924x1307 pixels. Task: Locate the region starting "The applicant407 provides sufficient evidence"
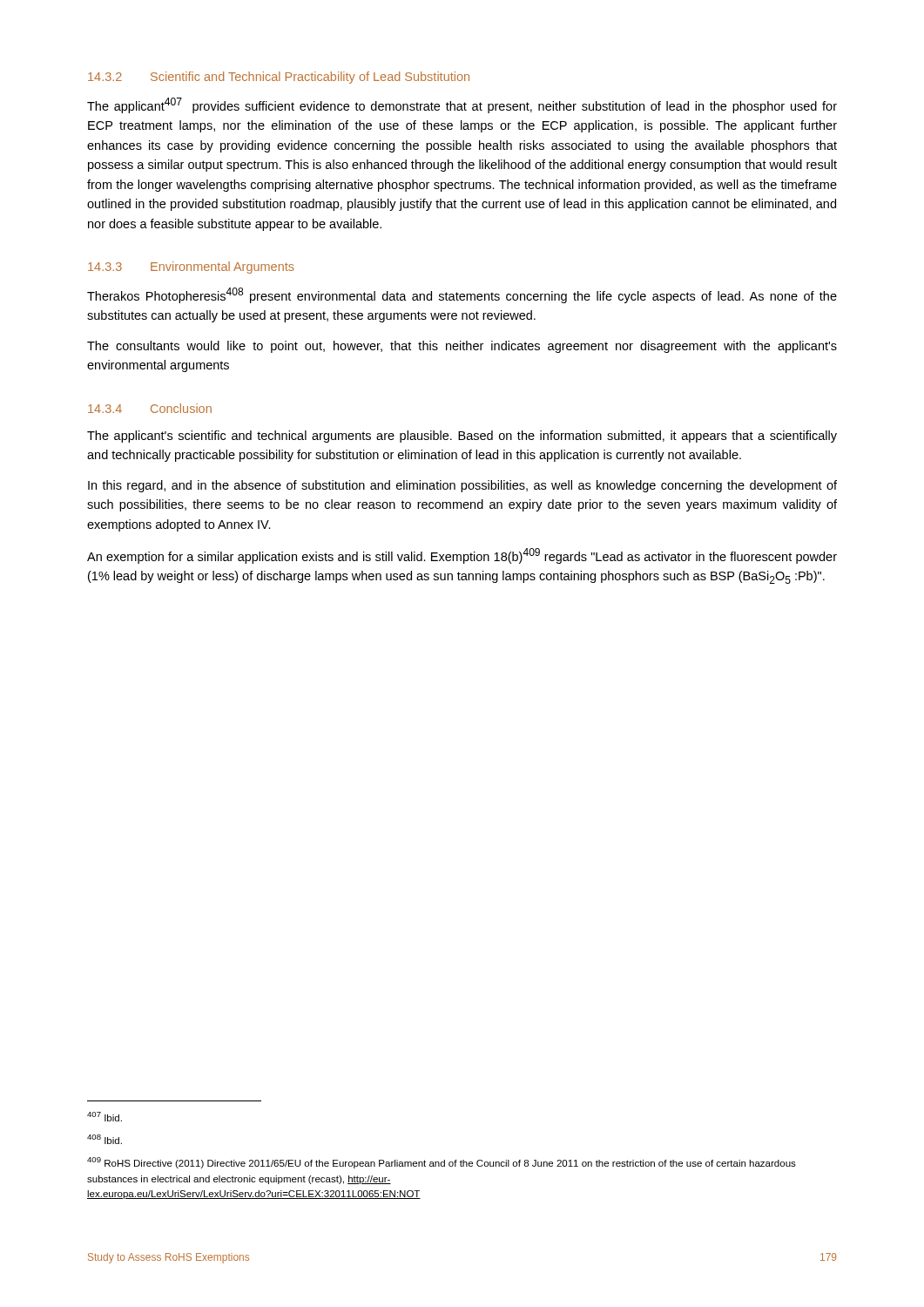[x=462, y=164]
